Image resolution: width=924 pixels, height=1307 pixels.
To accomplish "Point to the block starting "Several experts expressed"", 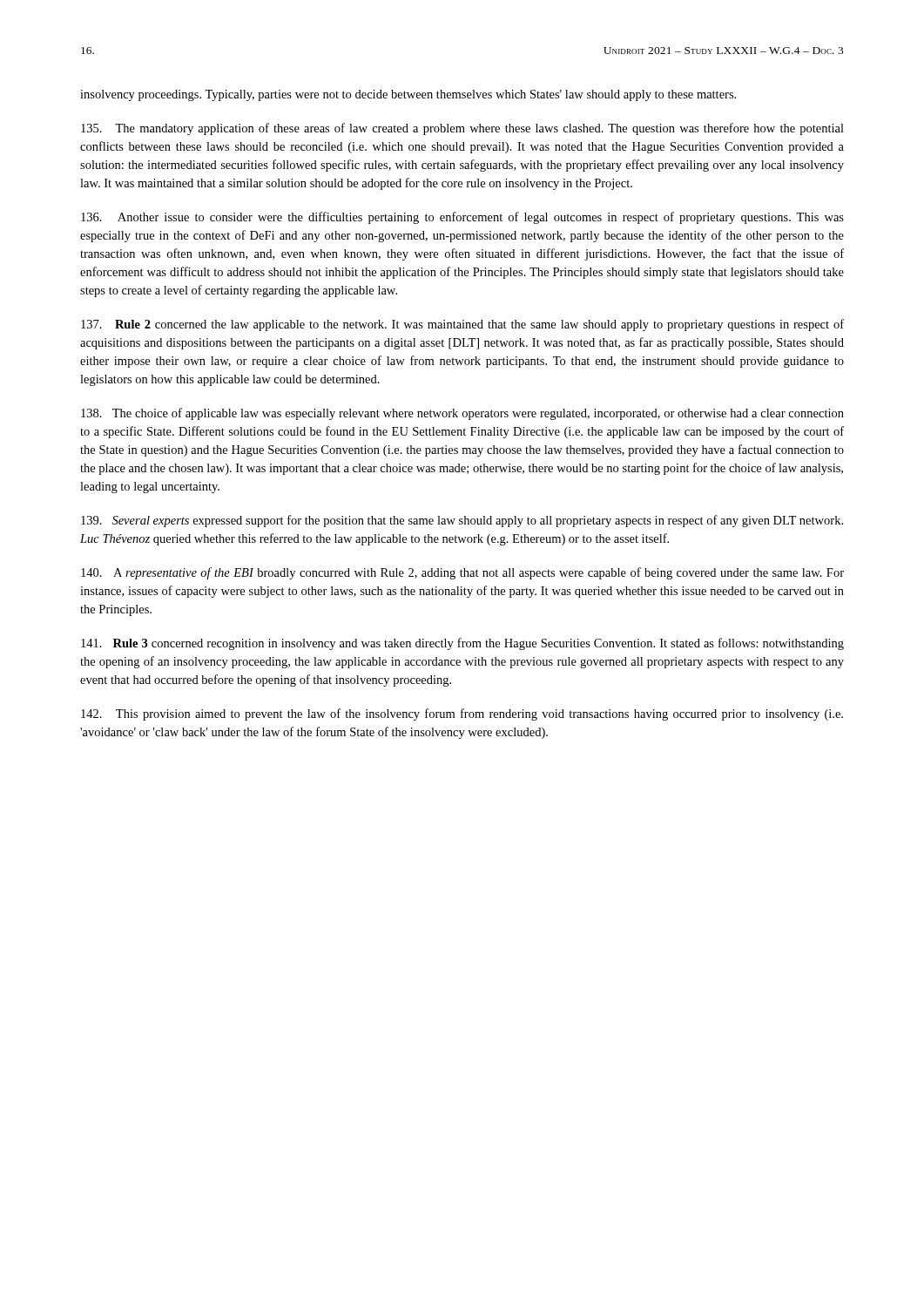I will click(x=462, y=529).
